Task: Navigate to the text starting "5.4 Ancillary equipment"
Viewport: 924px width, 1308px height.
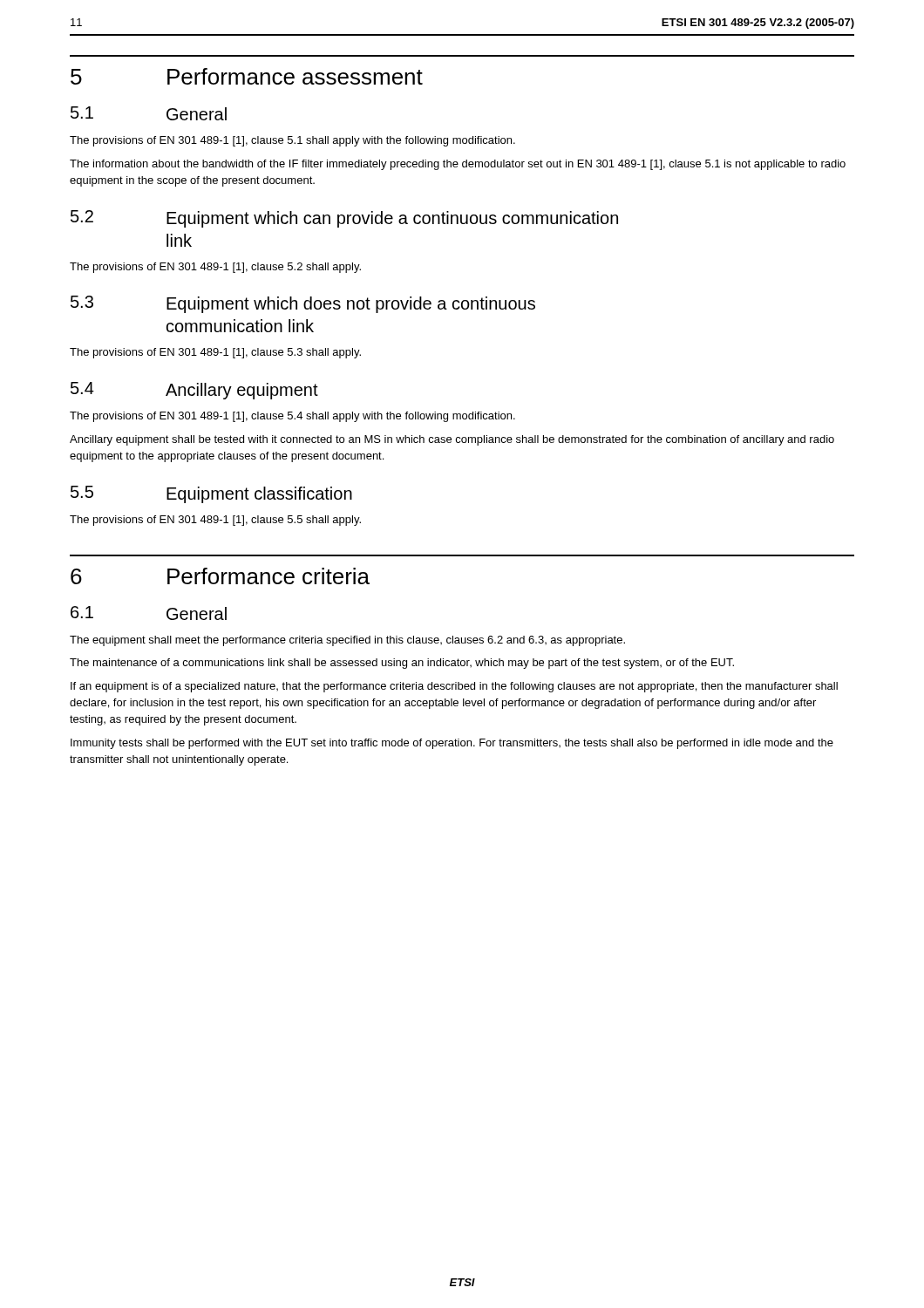Action: (x=194, y=390)
